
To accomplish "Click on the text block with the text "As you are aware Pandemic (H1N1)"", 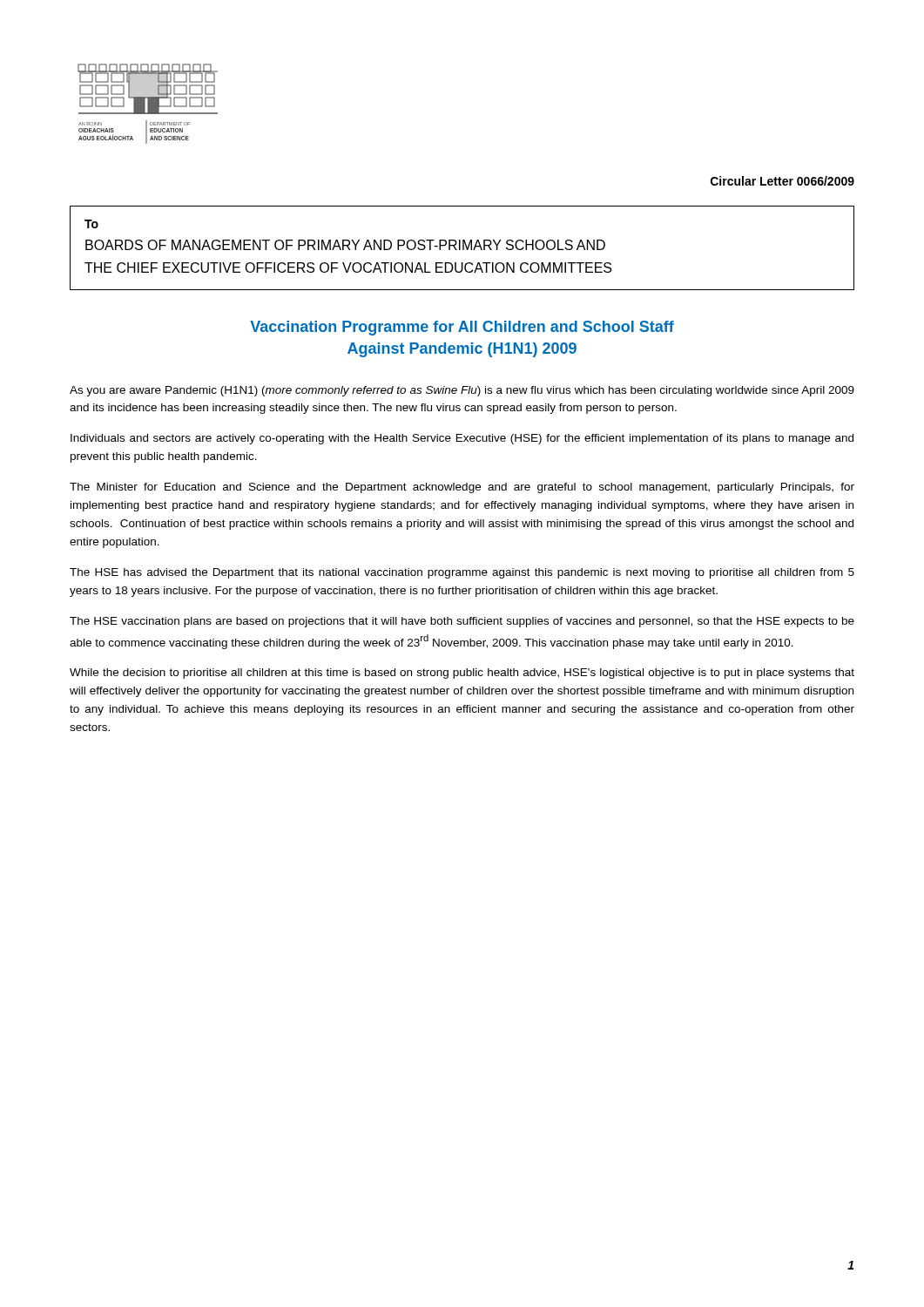I will [x=462, y=399].
